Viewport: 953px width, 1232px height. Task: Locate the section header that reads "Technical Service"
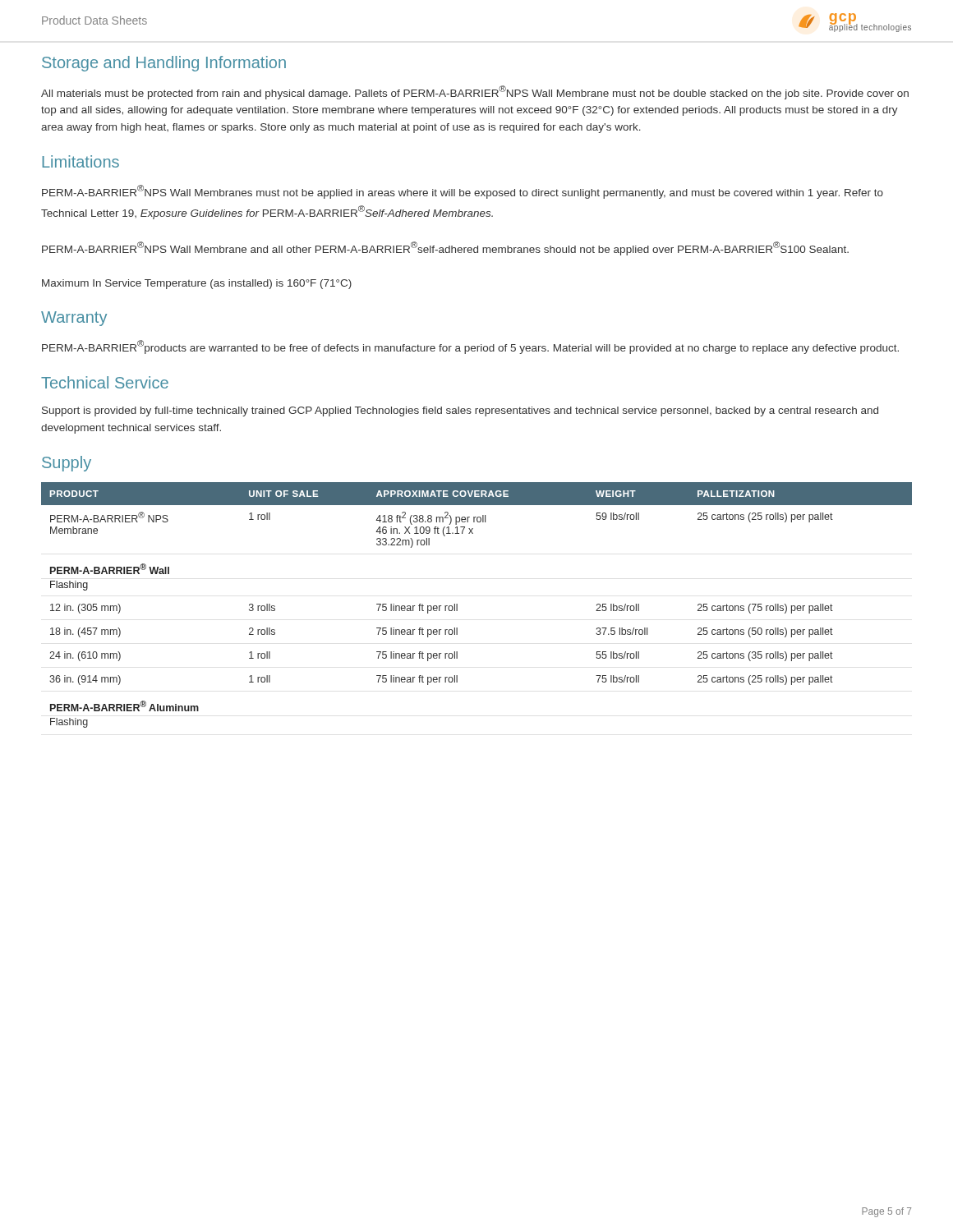(x=105, y=382)
